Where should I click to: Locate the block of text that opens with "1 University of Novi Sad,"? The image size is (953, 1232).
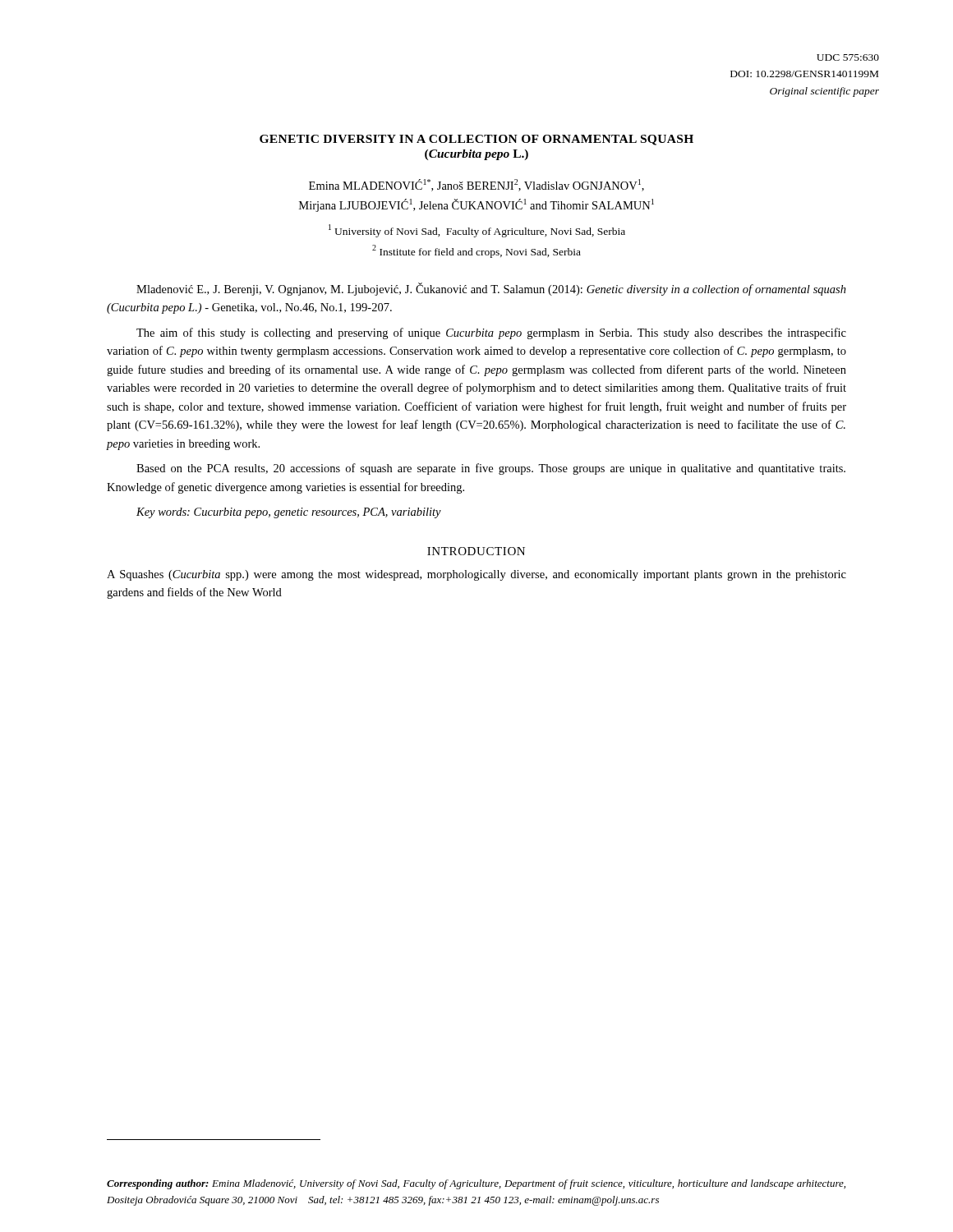coord(476,240)
